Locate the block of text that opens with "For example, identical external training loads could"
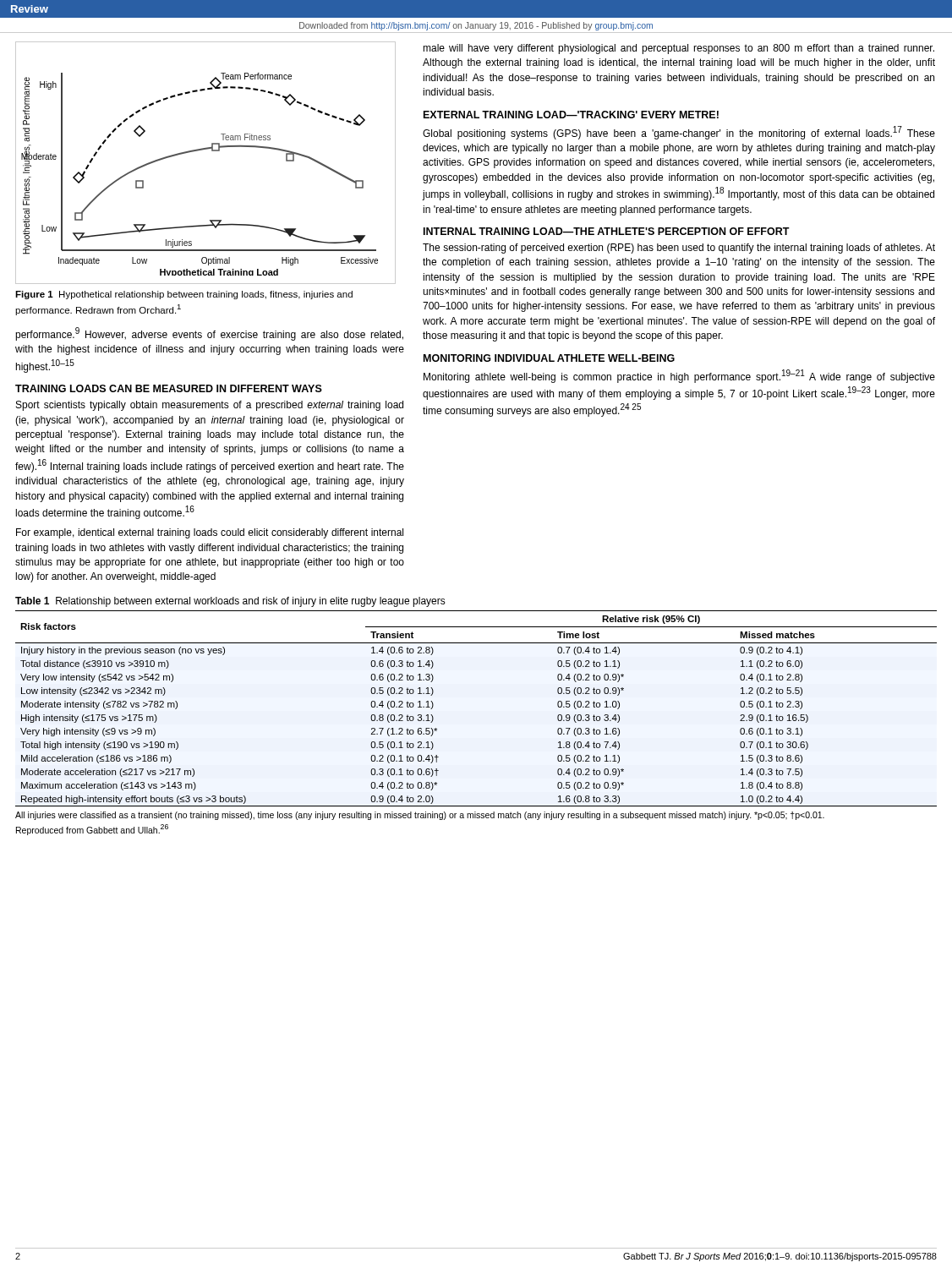 pos(210,555)
